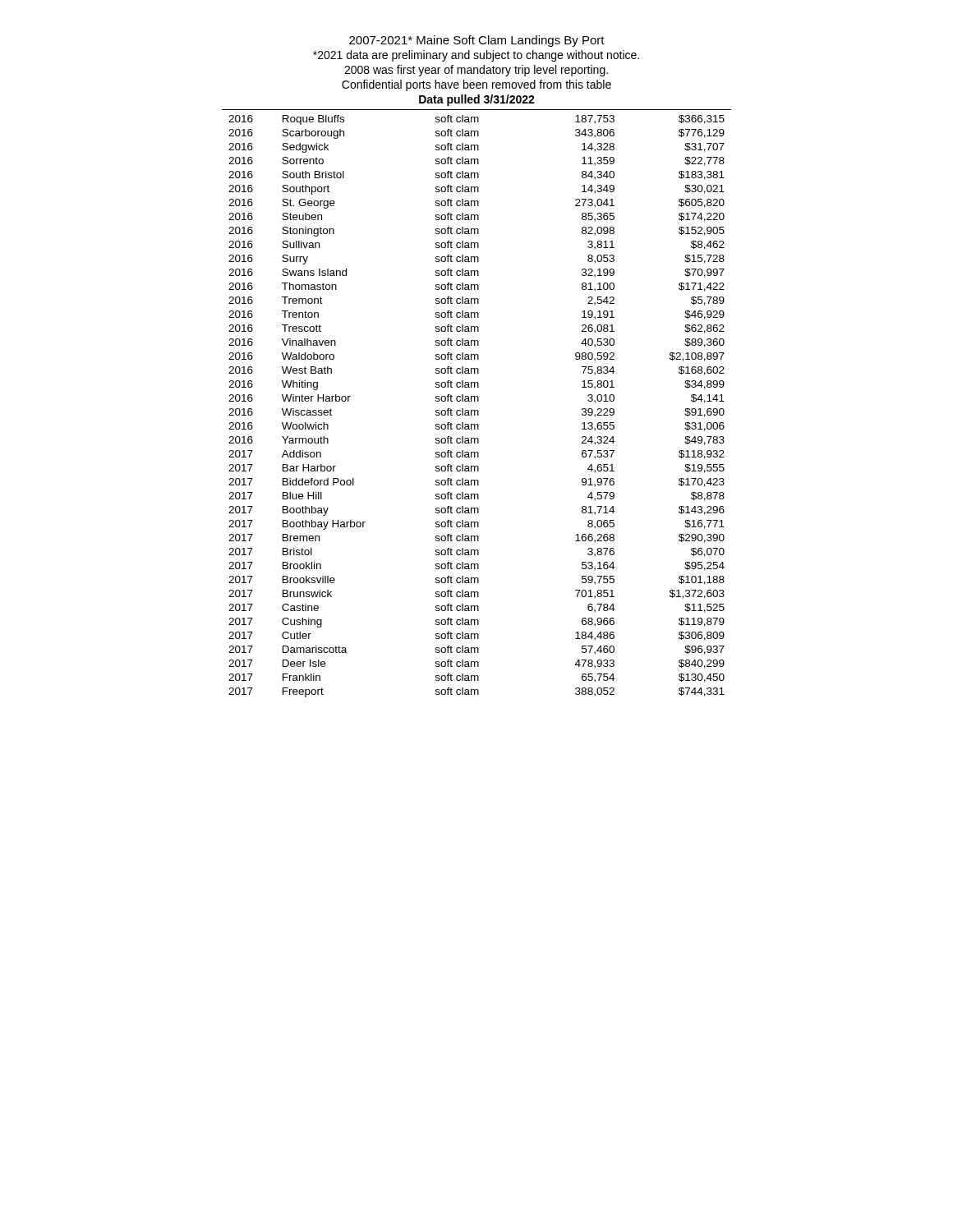The width and height of the screenshot is (953, 1232).
Task: Navigate to the passage starting "Confidential ports have been removed"
Action: (476, 85)
